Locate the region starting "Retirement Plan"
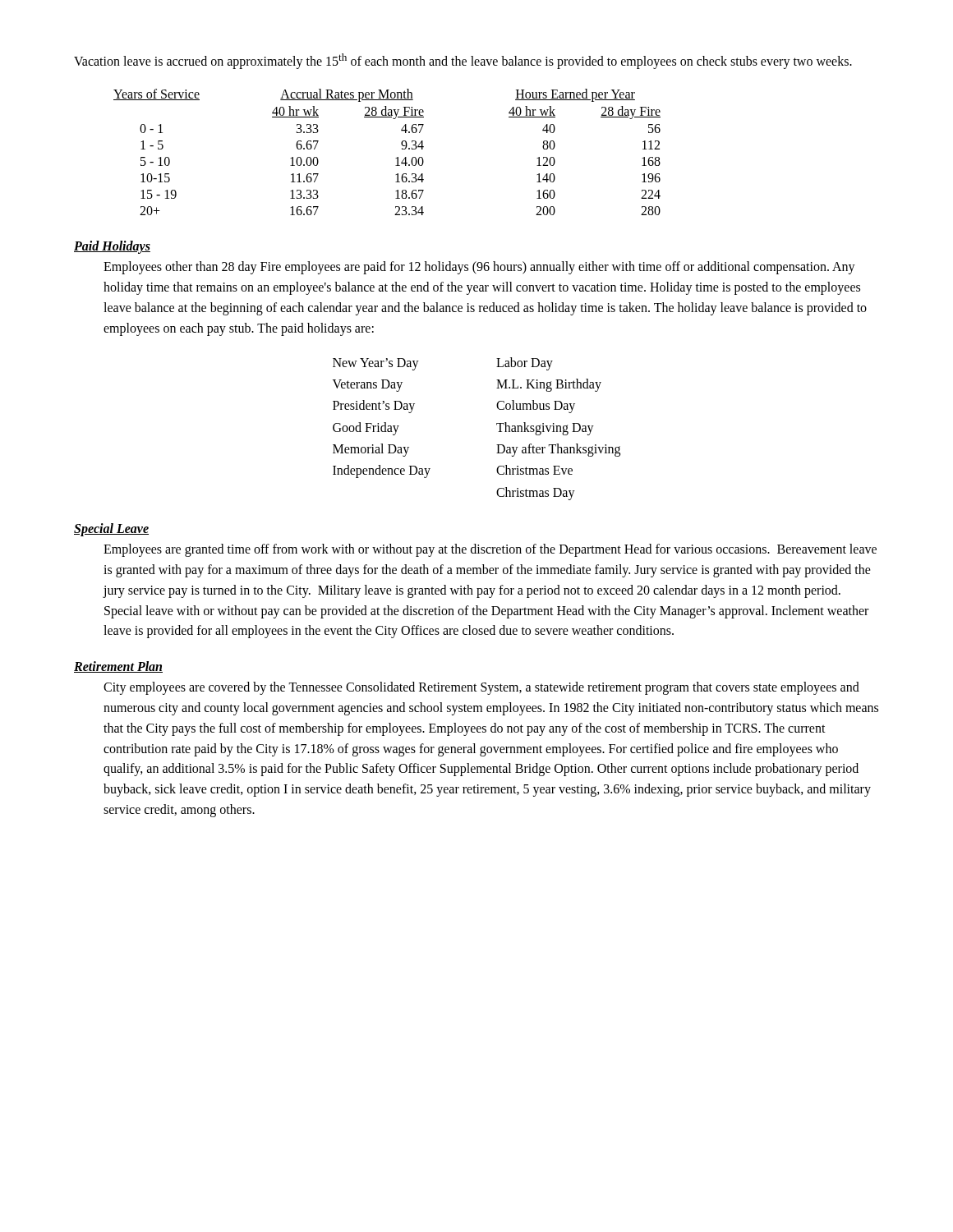The width and height of the screenshot is (953, 1232). click(118, 667)
